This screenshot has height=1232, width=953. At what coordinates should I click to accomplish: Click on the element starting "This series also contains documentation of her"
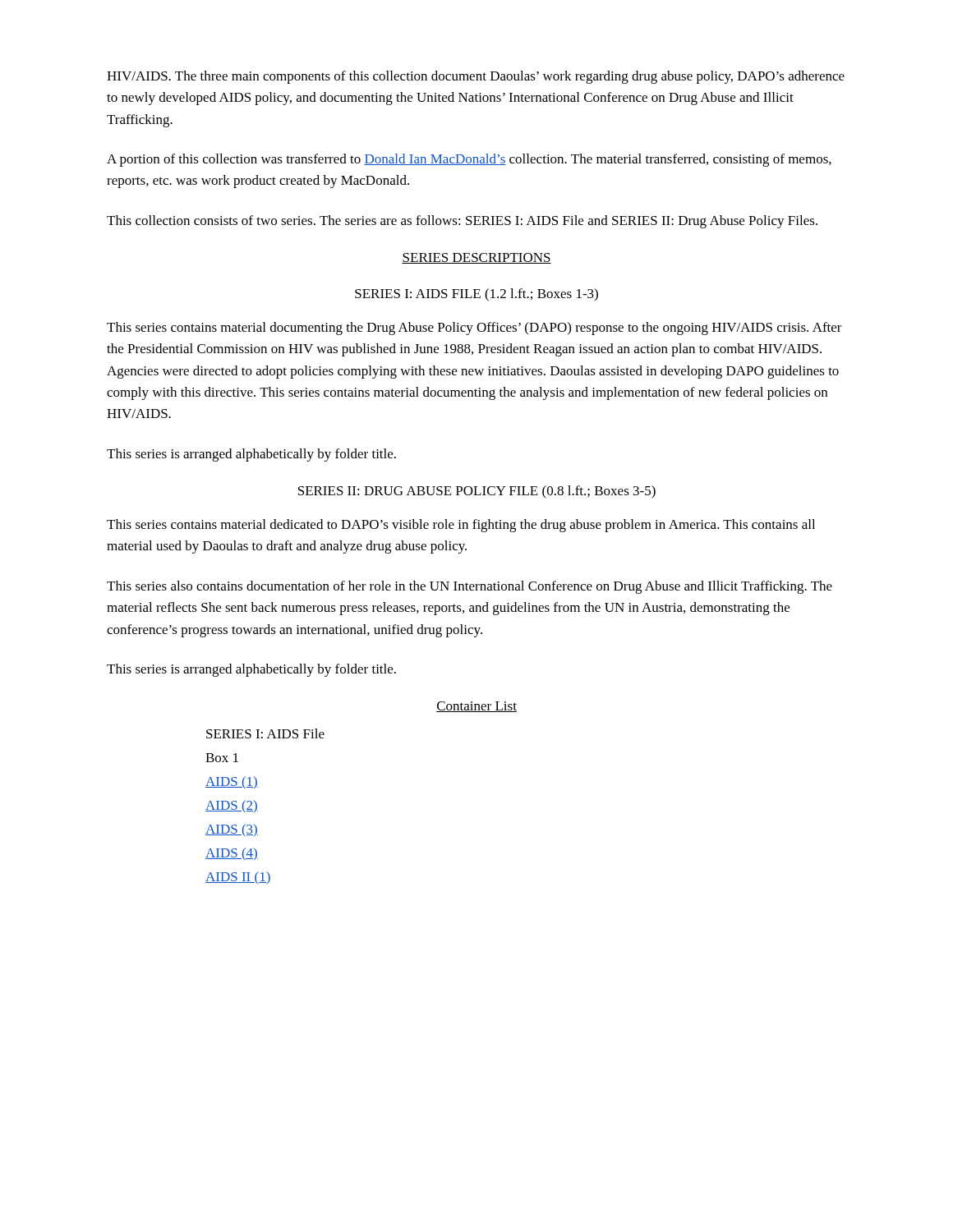click(470, 607)
